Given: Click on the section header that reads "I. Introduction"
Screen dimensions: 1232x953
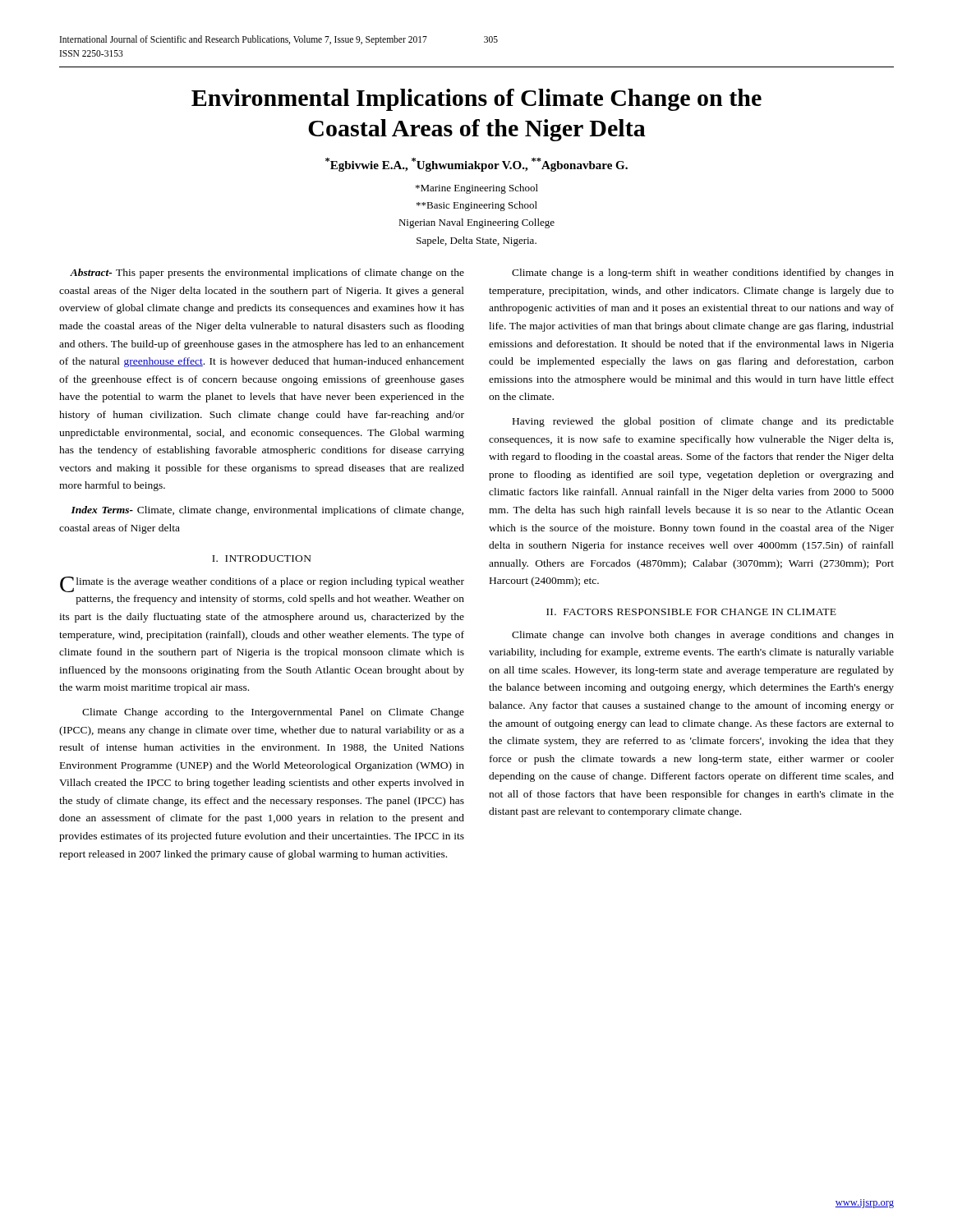Looking at the screenshot, I should (262, 558).
